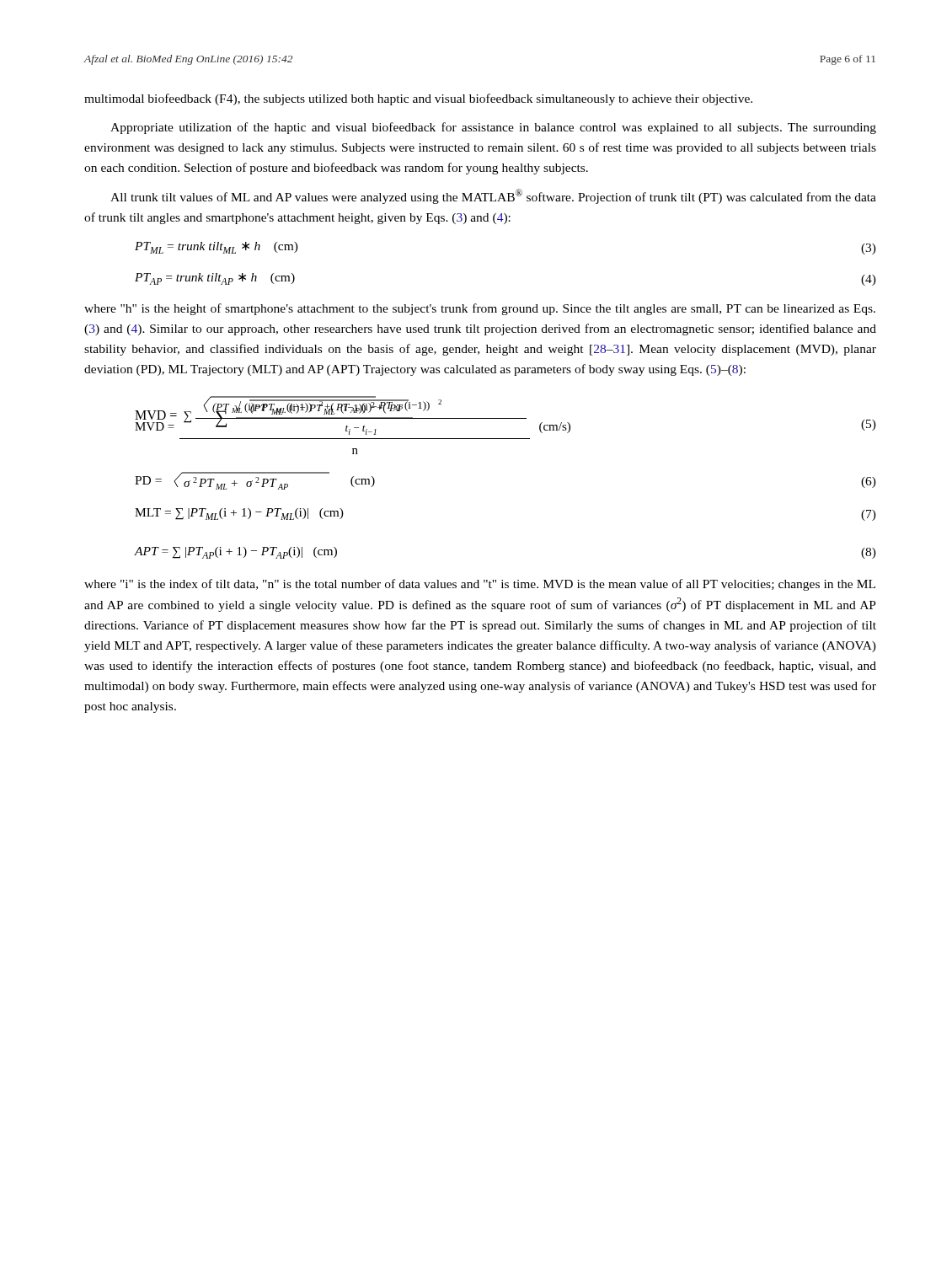
Task: Navigate to the text starting "where "i" is"
Action: pos(480,645)
